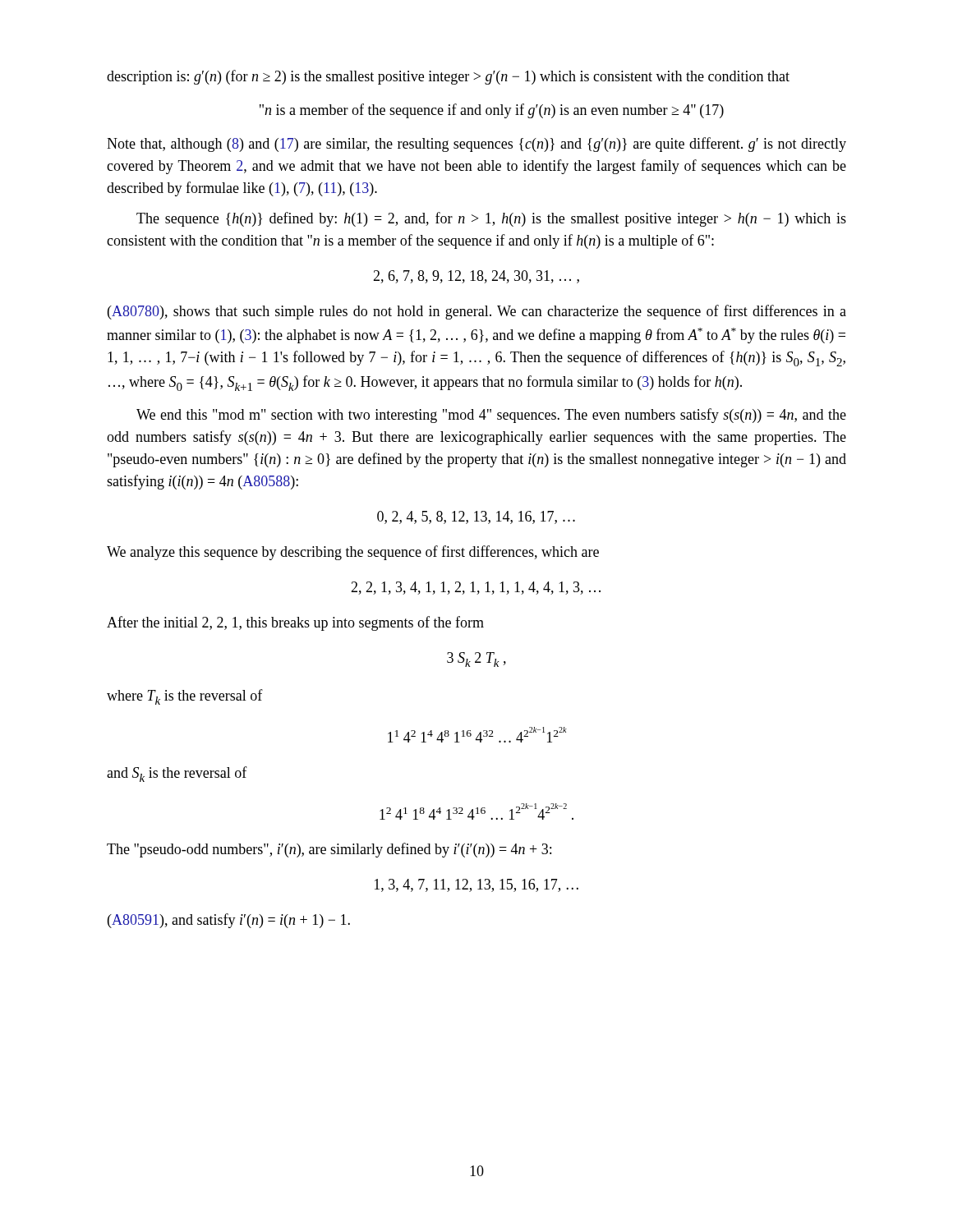Where is the passage that starts ""n is a"?

pos(491,111)
